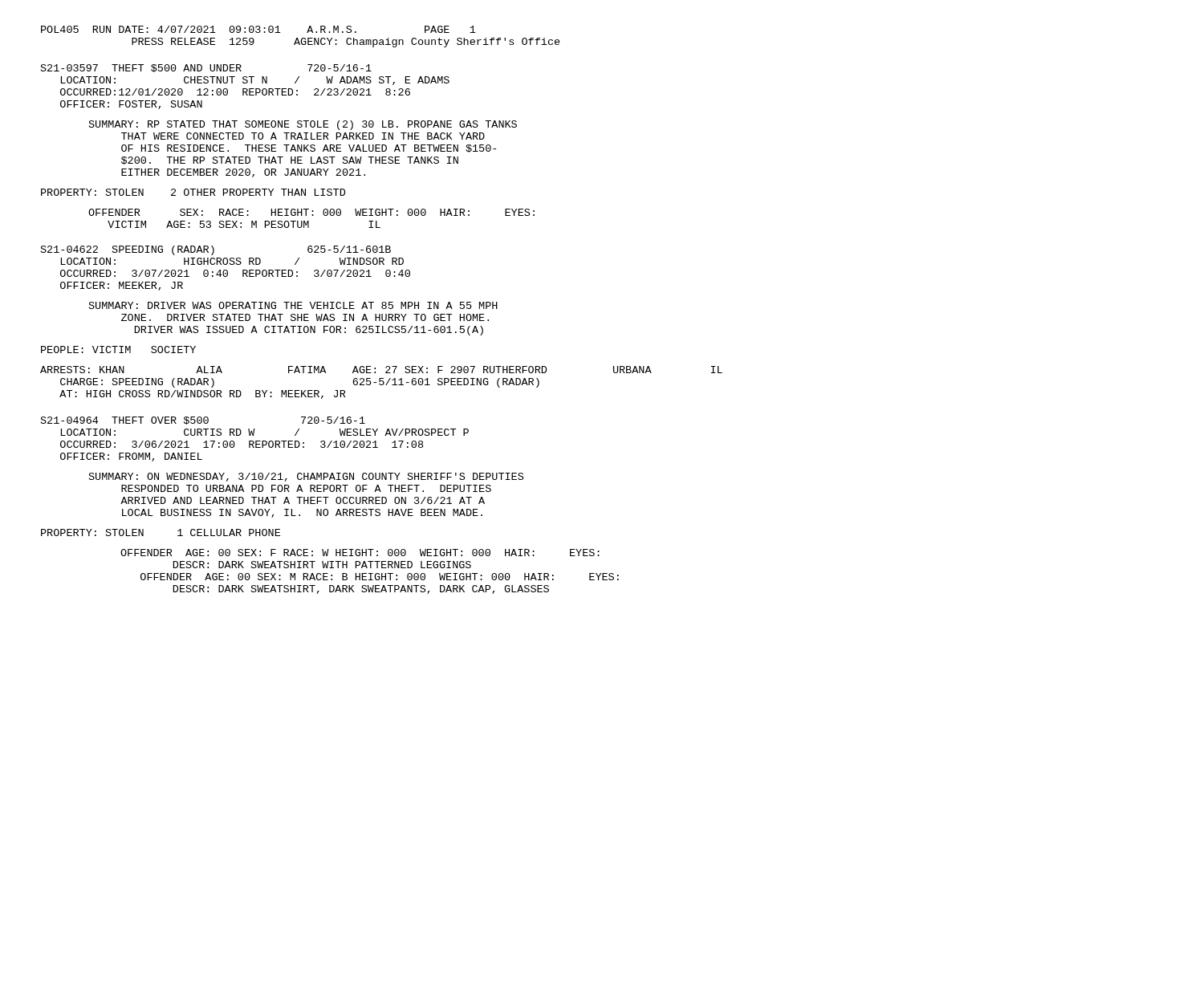Click on the text block containing "S21-03597 THEFT $500 AND UNDER 720-5/16-1"
Screen dimensions: 1004x1204
[206, 68]
